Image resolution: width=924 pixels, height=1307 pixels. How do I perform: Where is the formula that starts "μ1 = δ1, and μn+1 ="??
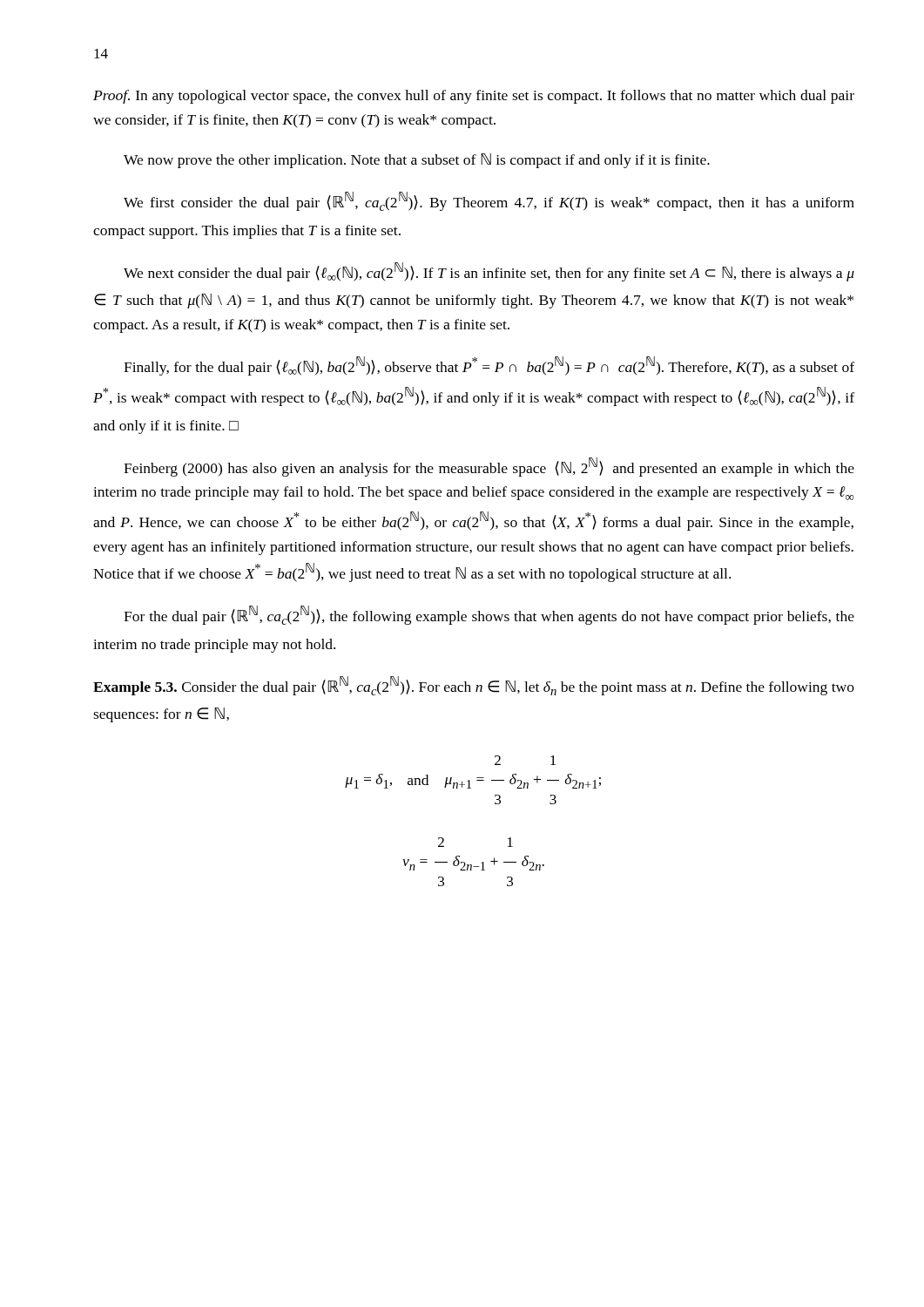click(x=499, y=760)
